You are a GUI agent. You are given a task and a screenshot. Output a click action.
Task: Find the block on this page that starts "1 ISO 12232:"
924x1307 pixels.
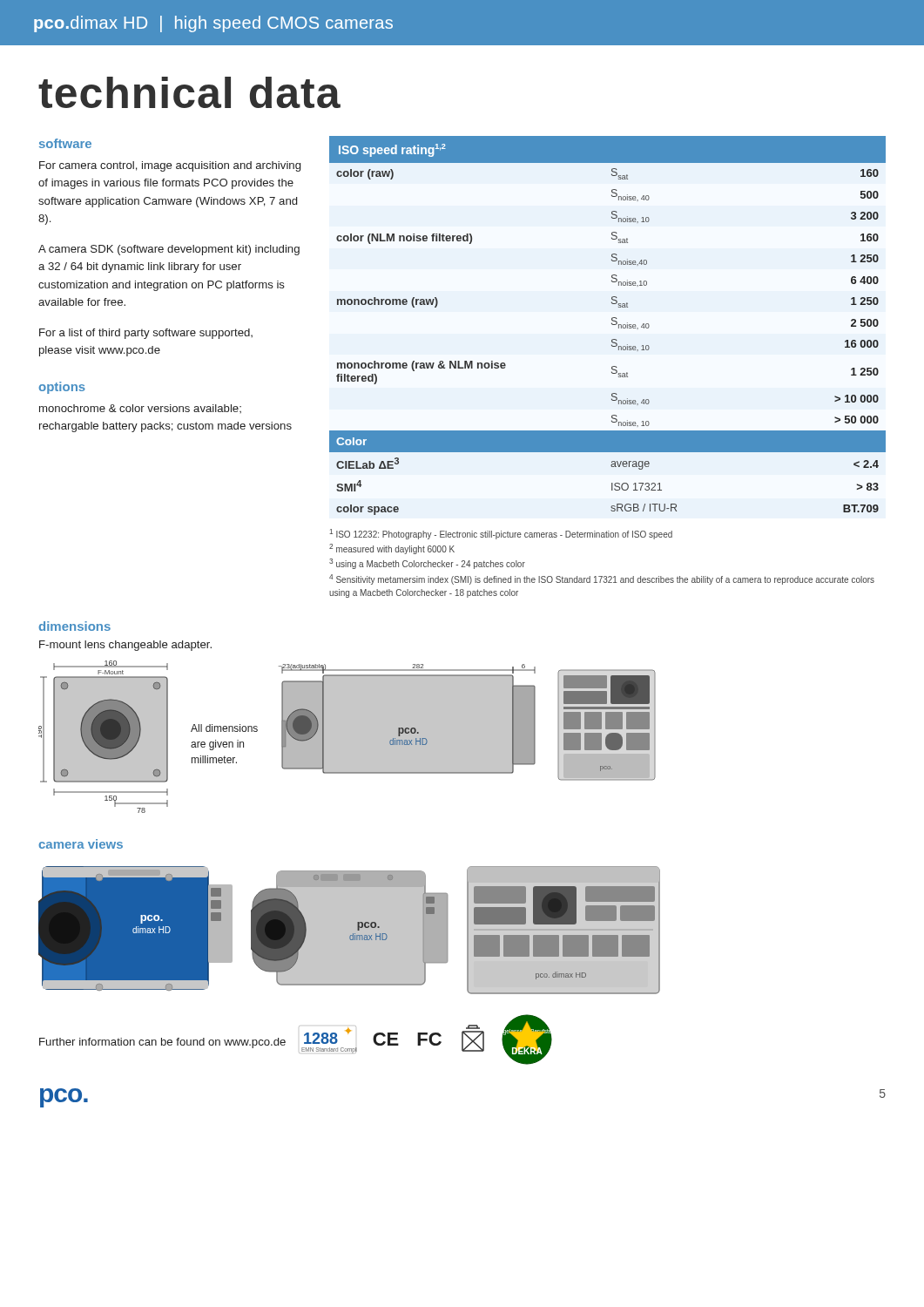click(x=501, y=534)
